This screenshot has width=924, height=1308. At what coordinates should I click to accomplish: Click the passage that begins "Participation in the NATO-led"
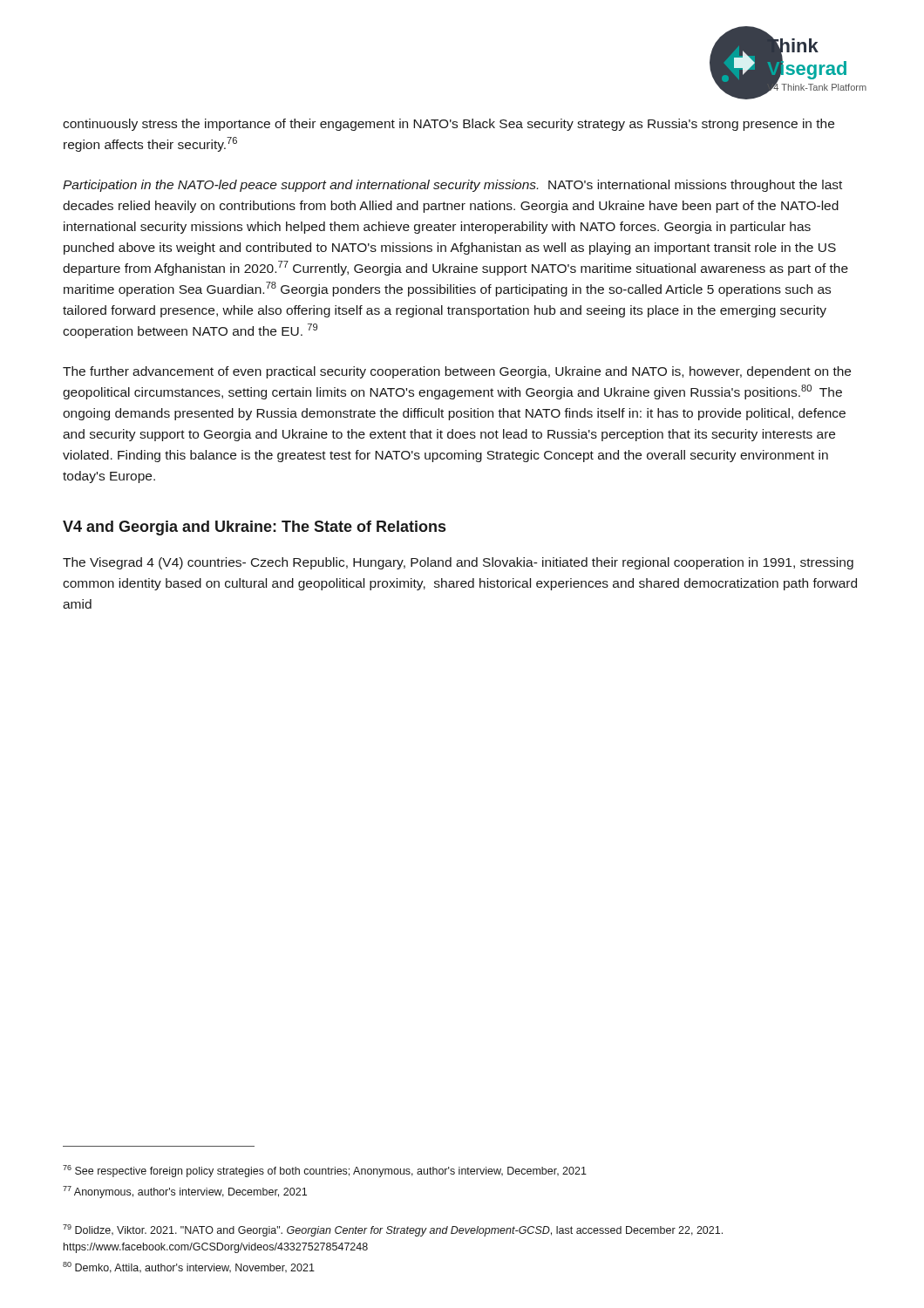(455, 258)
